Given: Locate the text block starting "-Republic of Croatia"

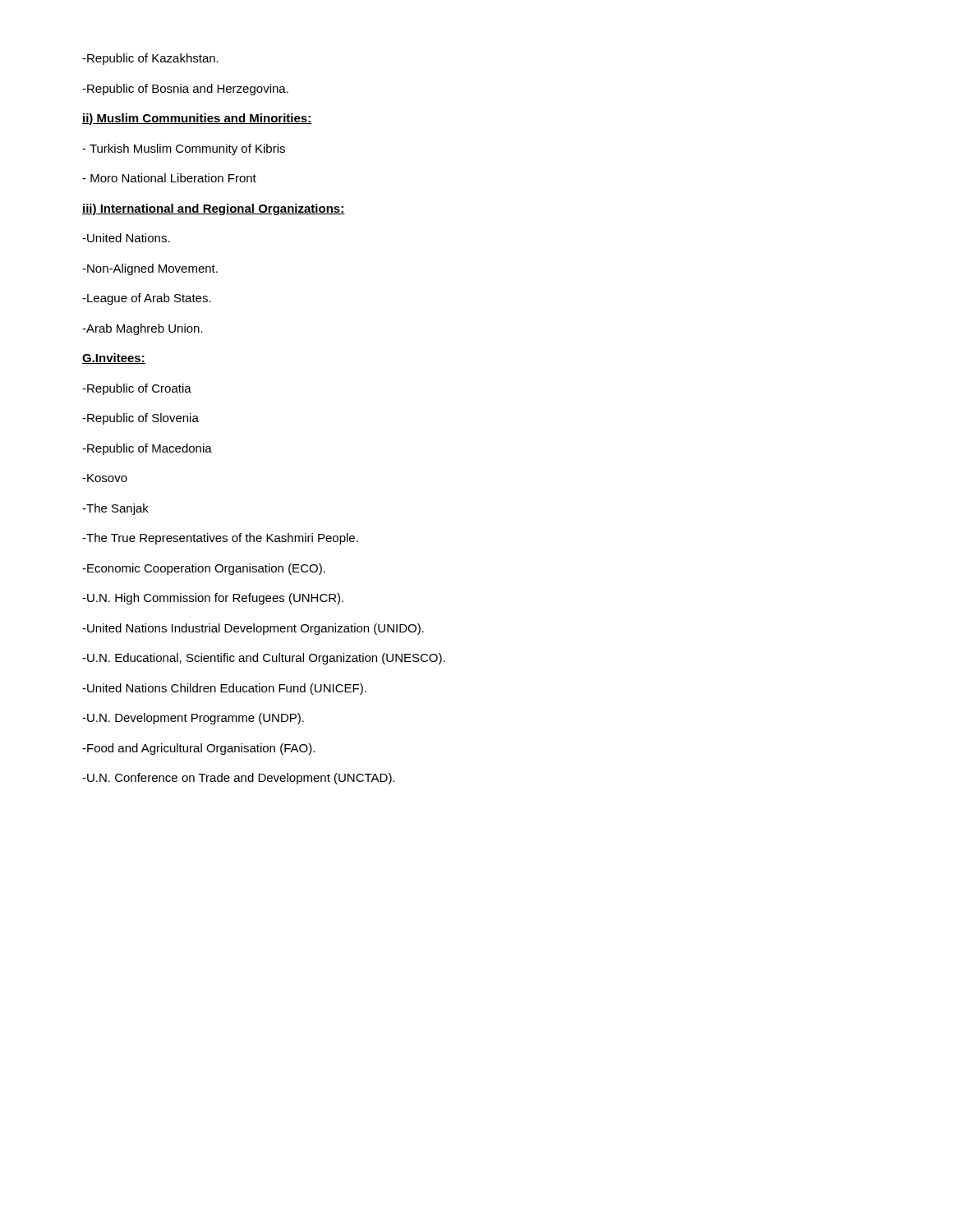Looking at the screenshot, I should pyautogui.click(x=137, y=388).
